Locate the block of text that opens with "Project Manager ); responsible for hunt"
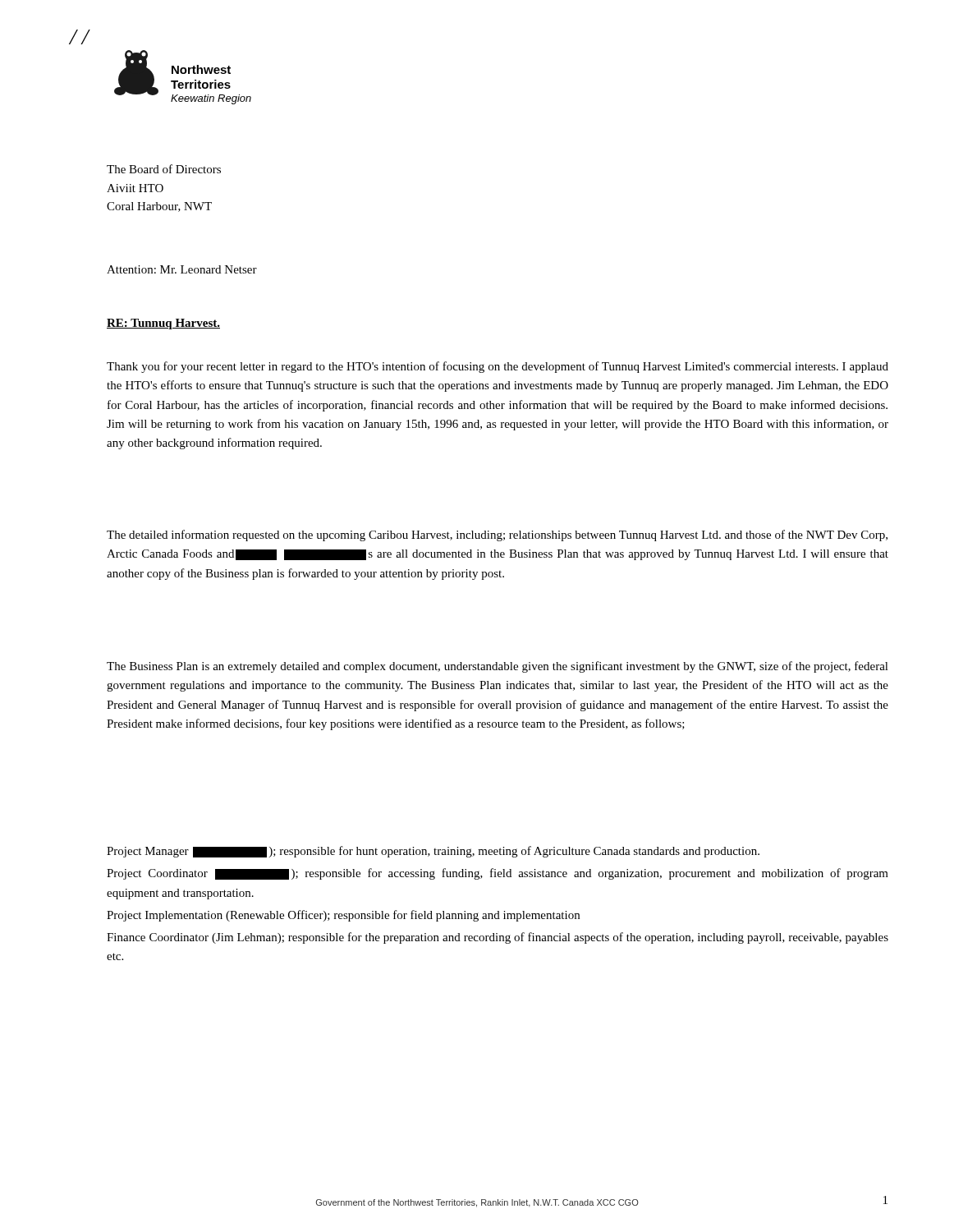The image size is (954, 1232). [433, 851]
